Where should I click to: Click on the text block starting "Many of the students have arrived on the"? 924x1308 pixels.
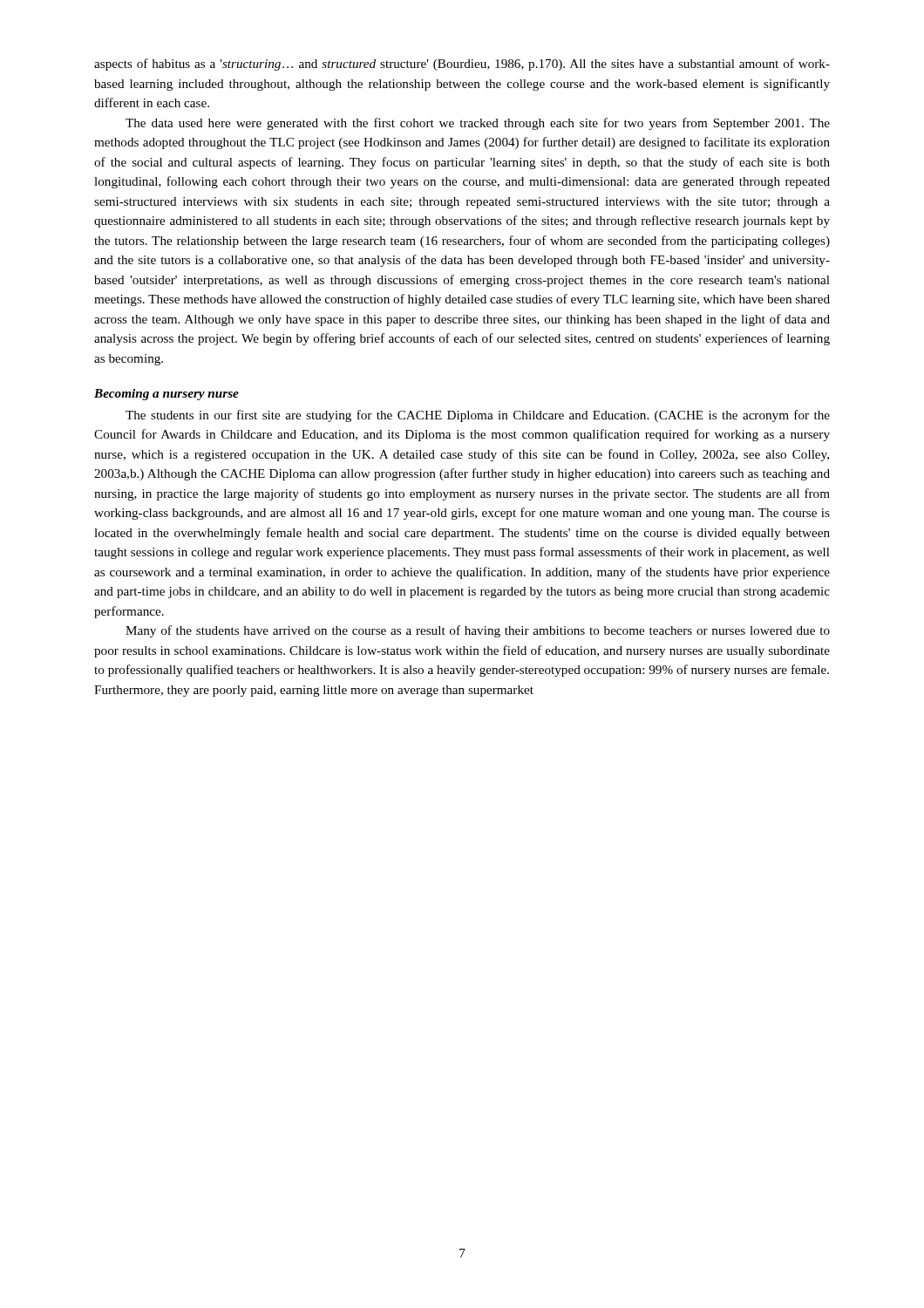tap(462, 660)
